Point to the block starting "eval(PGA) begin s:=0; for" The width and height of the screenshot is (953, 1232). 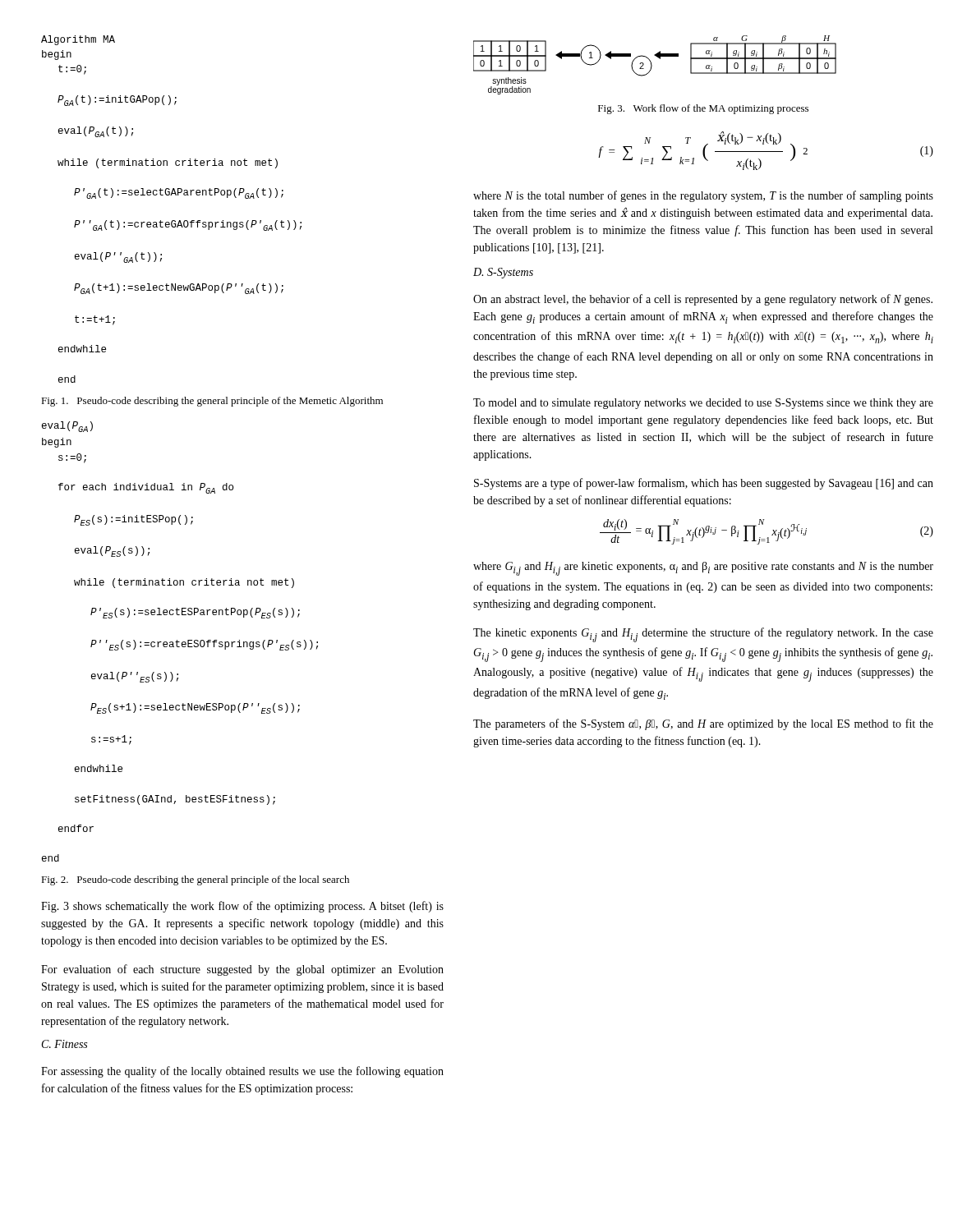point(242,643)
